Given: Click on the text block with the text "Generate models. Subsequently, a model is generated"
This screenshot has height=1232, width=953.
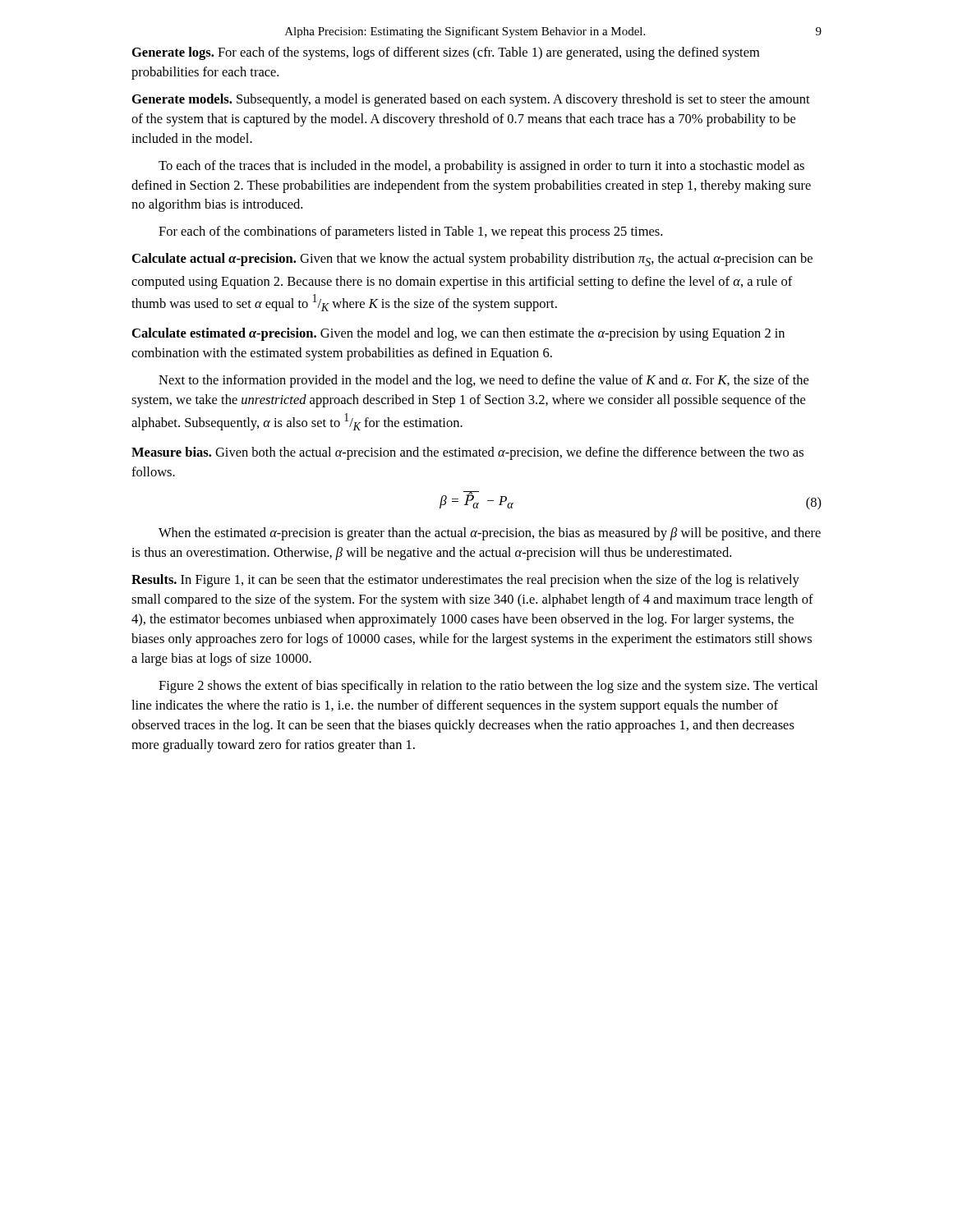Looking at the screenshot, I should click(x=471, y=119).
